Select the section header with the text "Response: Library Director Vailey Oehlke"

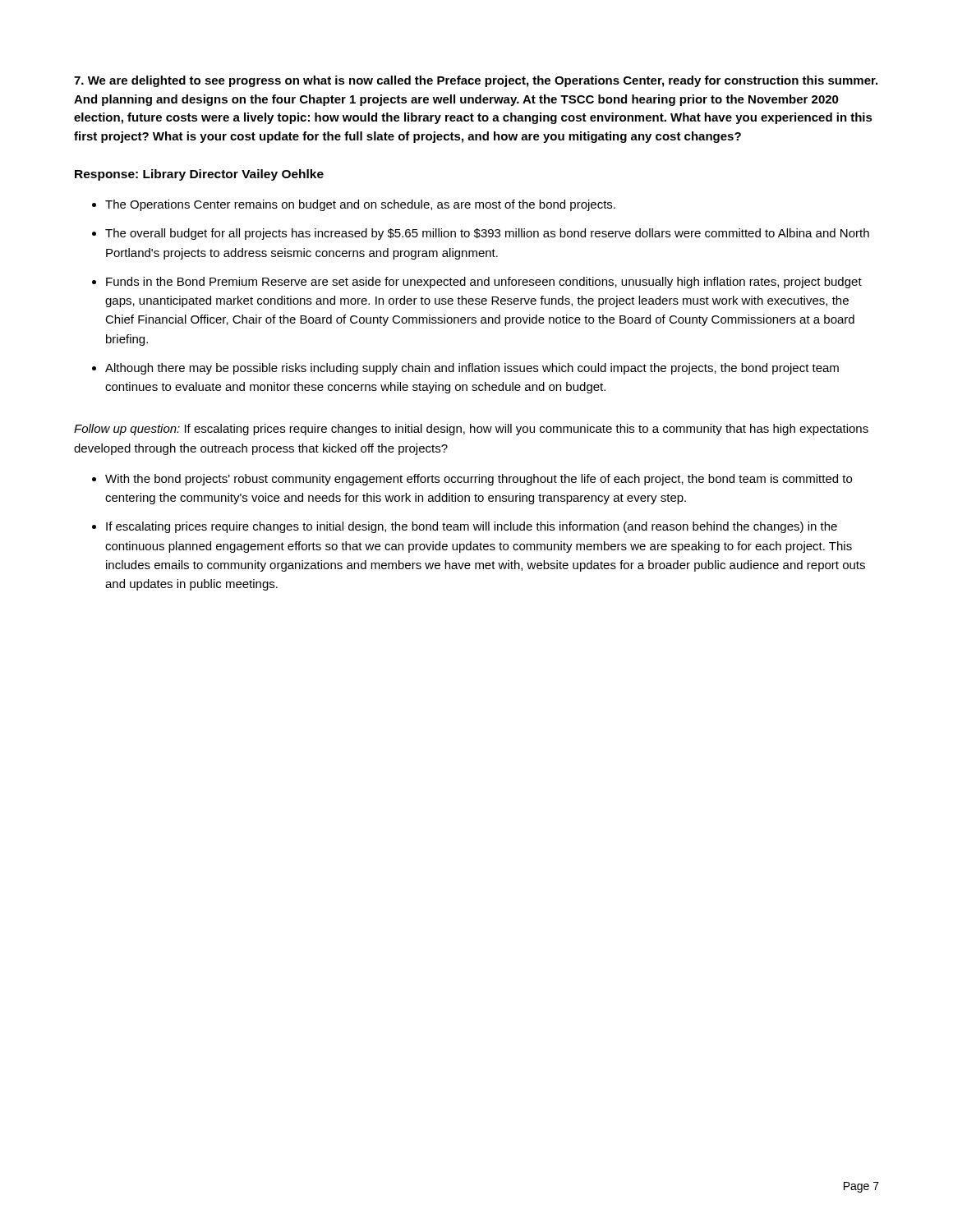[x=199, y=175]
